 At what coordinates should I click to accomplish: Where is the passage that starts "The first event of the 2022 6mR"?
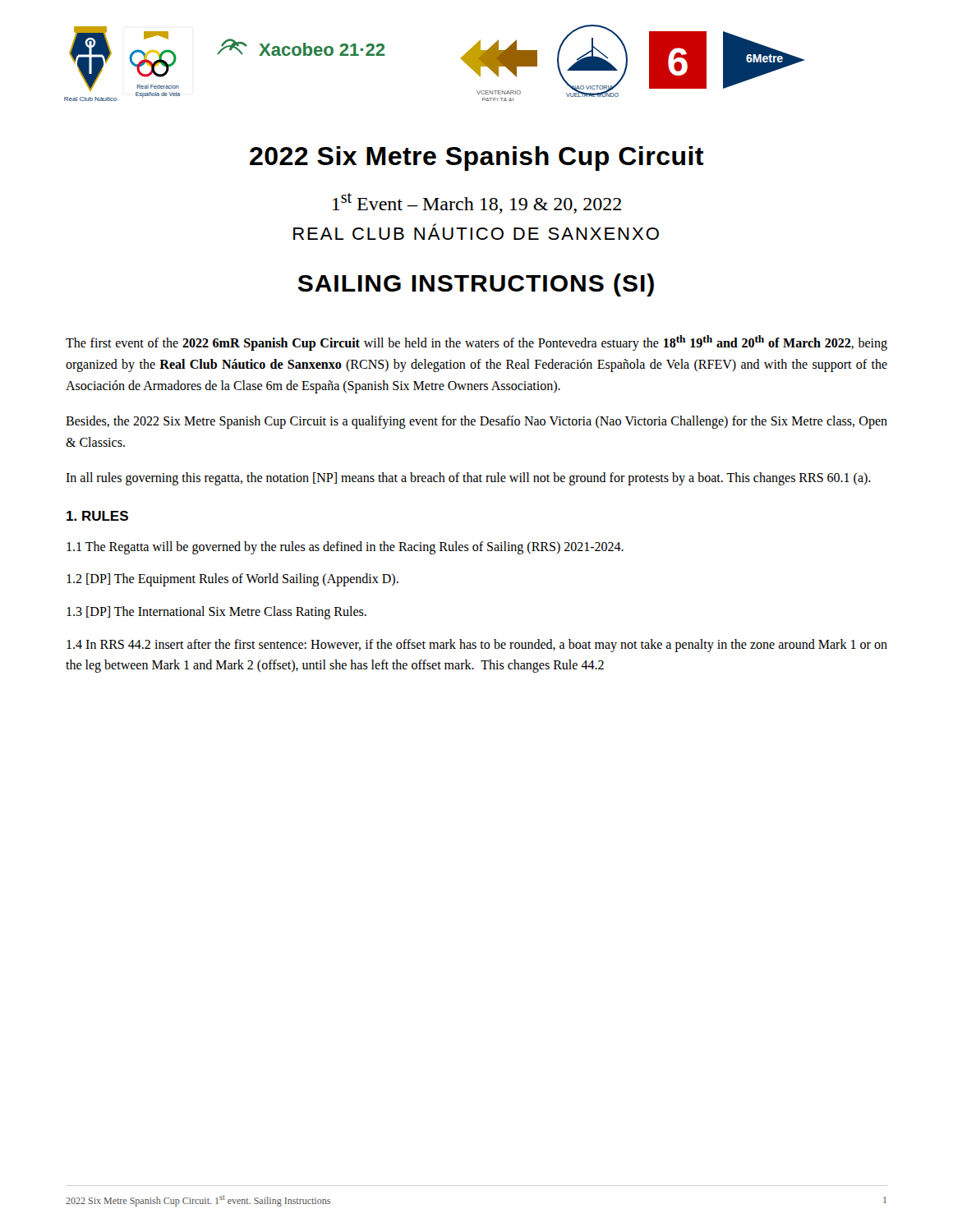(x=476, y=362)
